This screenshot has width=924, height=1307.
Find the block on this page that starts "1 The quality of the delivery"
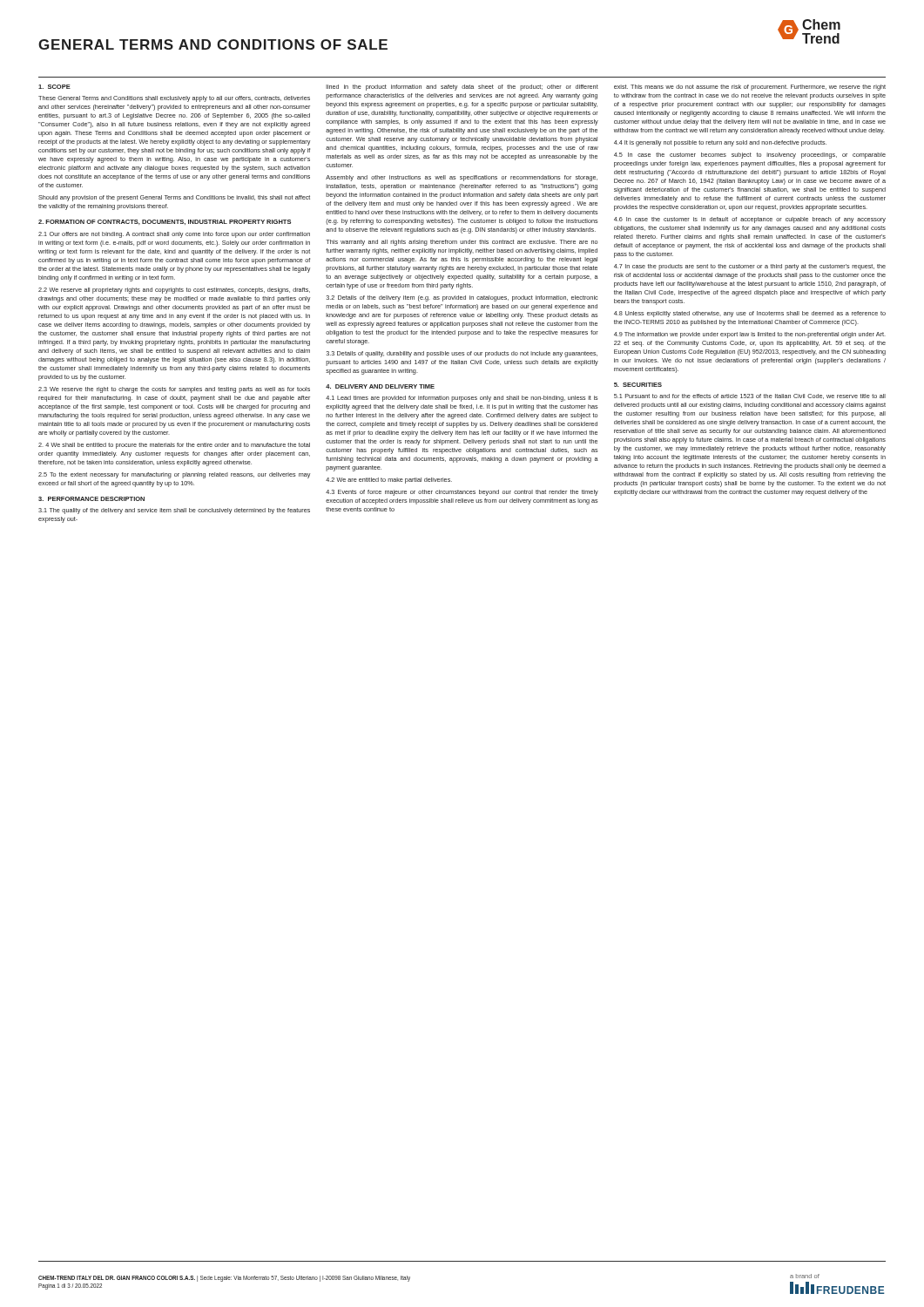click(174, 515)
